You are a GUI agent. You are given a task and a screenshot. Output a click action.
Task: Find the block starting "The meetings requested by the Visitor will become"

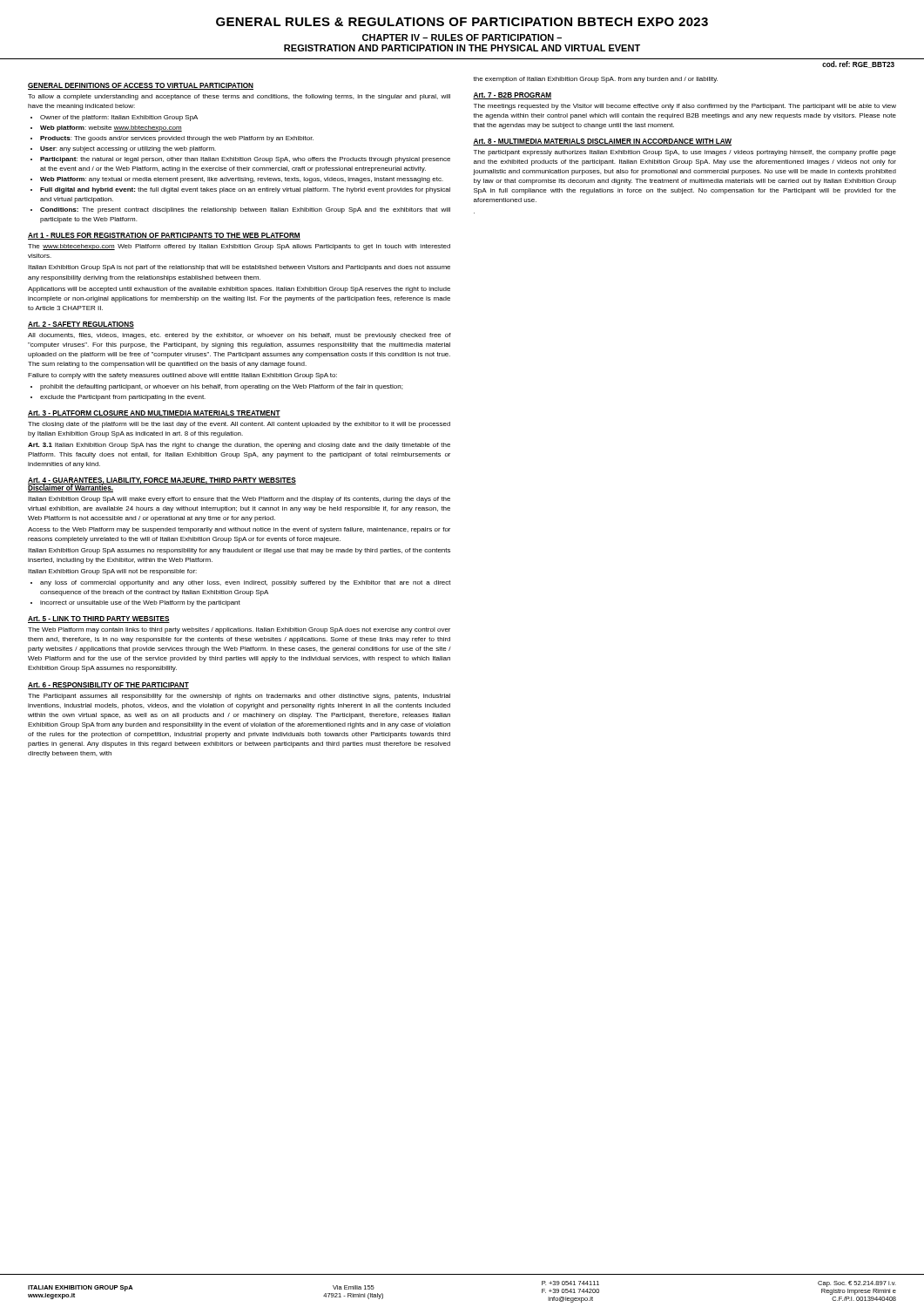coord(685,115)
